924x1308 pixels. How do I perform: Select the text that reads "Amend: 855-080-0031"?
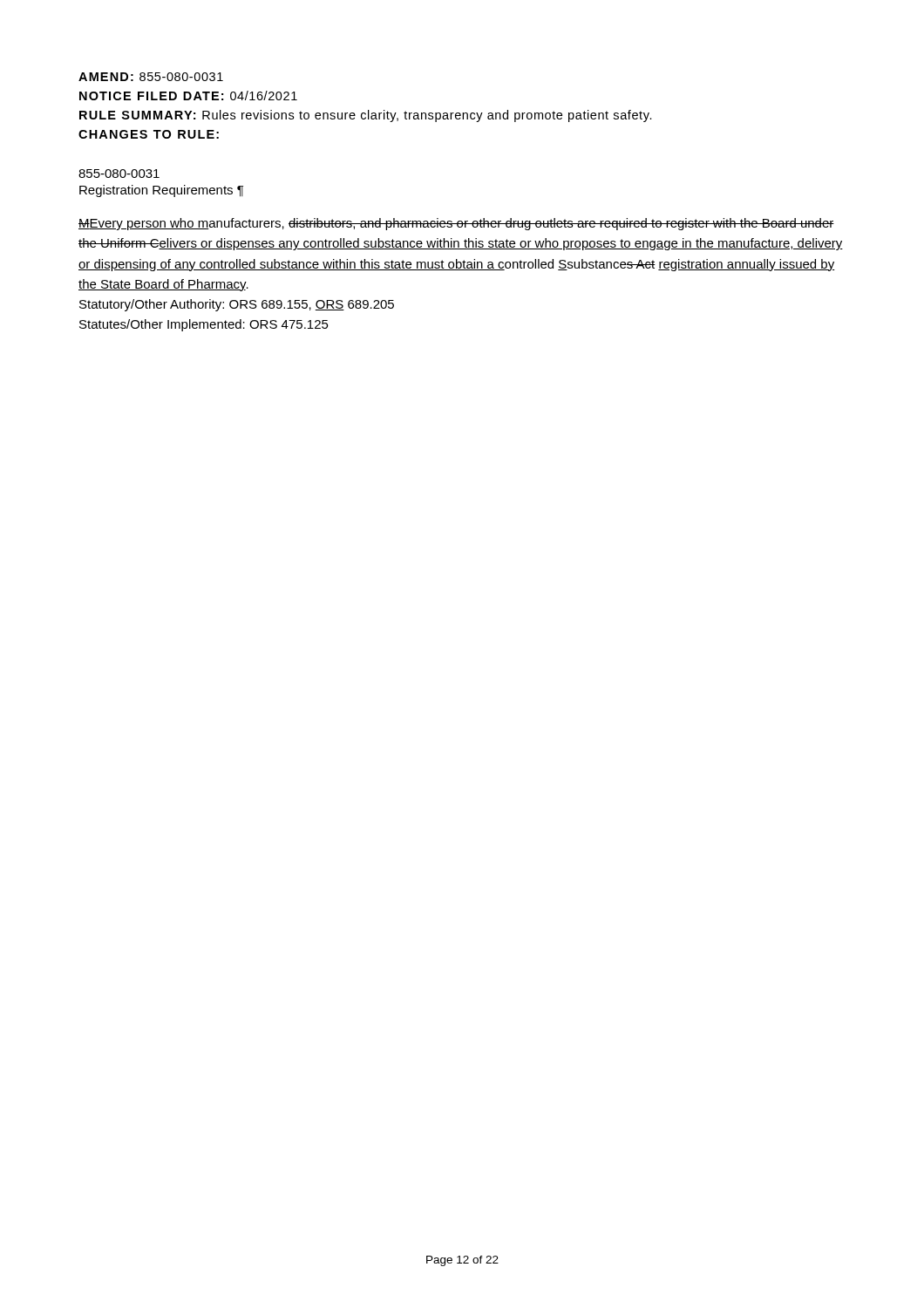151,77
